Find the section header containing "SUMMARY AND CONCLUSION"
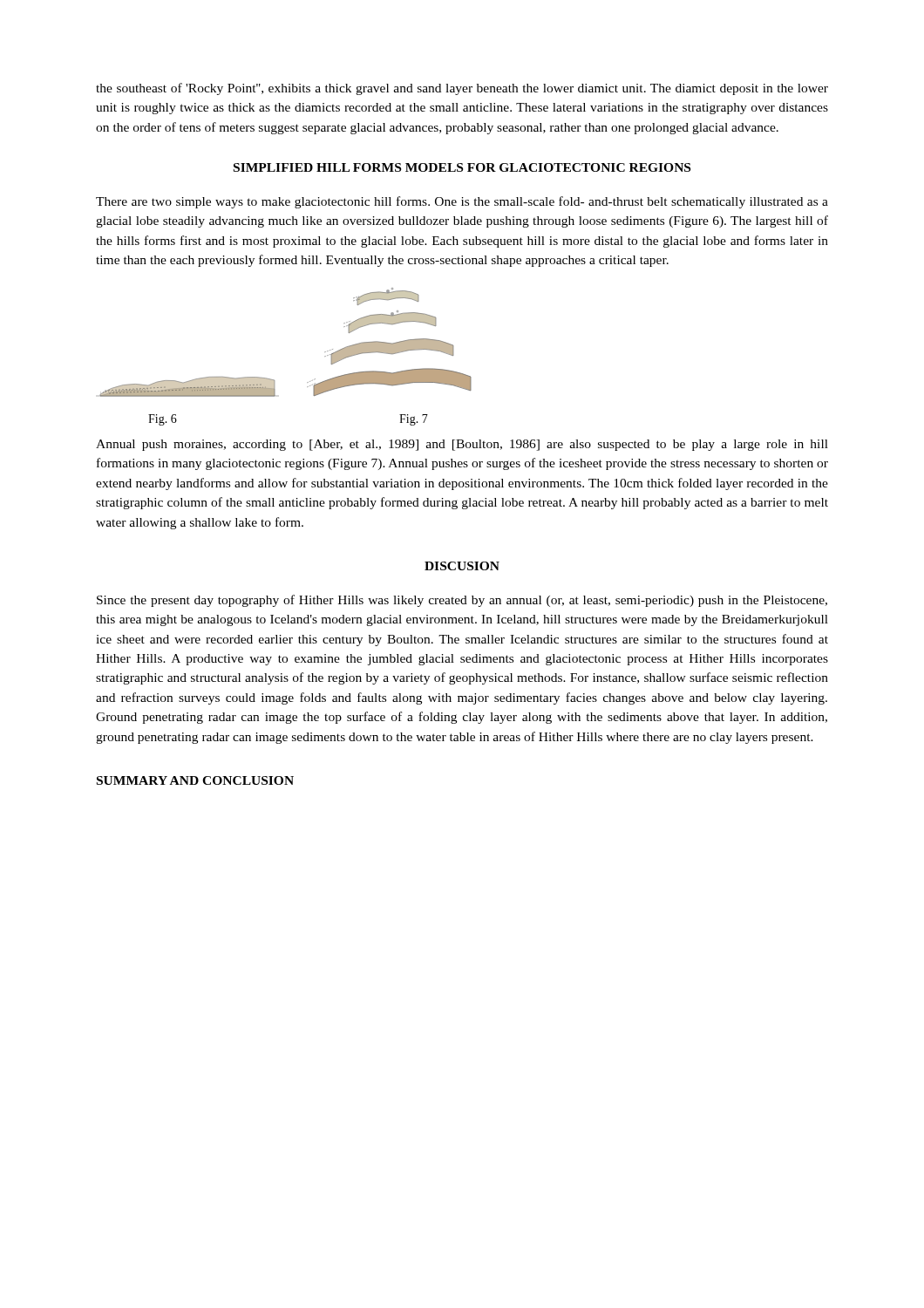924x1308 pixels. coord(195,780)
